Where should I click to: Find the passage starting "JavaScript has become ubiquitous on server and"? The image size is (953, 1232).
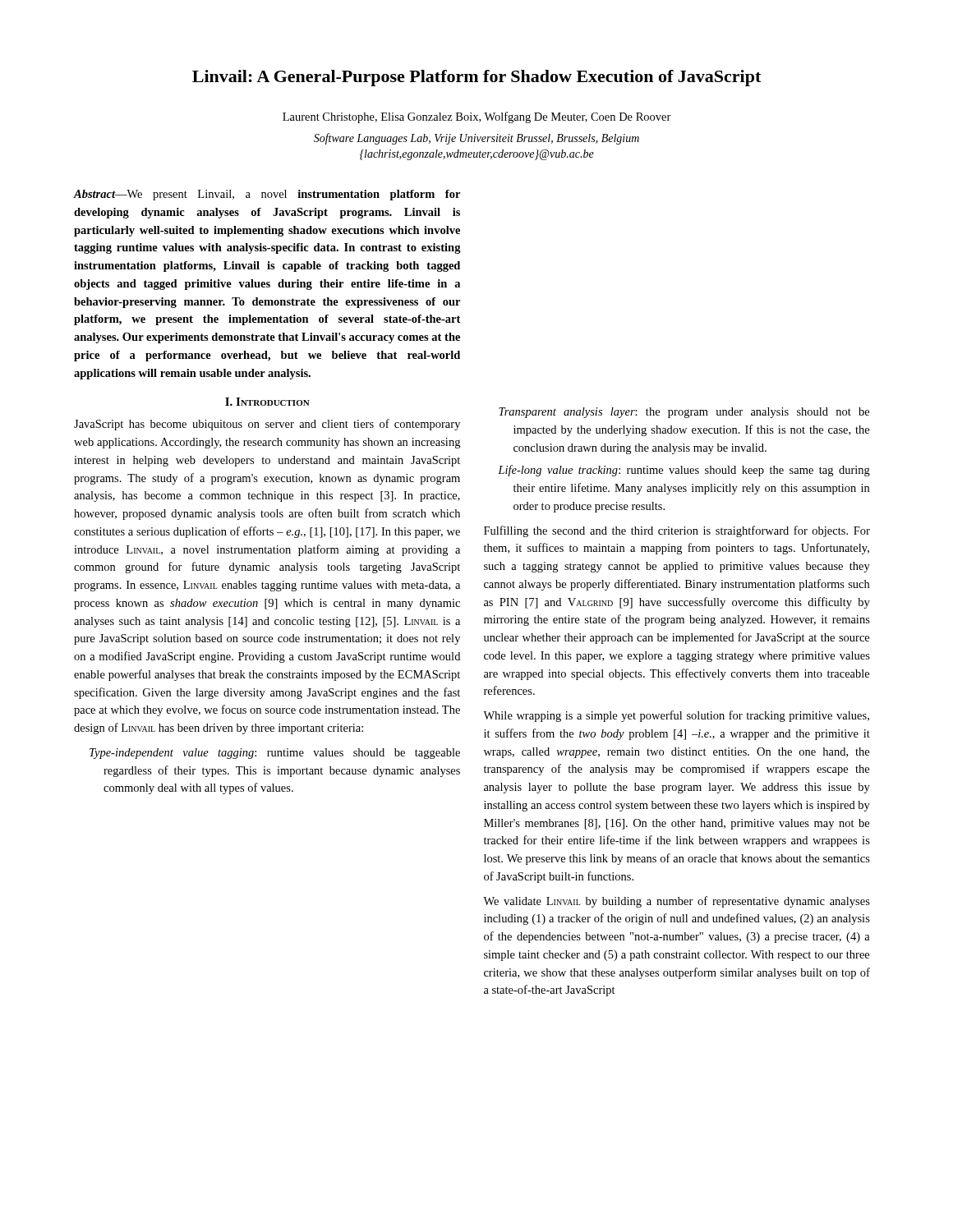point(267,576)
